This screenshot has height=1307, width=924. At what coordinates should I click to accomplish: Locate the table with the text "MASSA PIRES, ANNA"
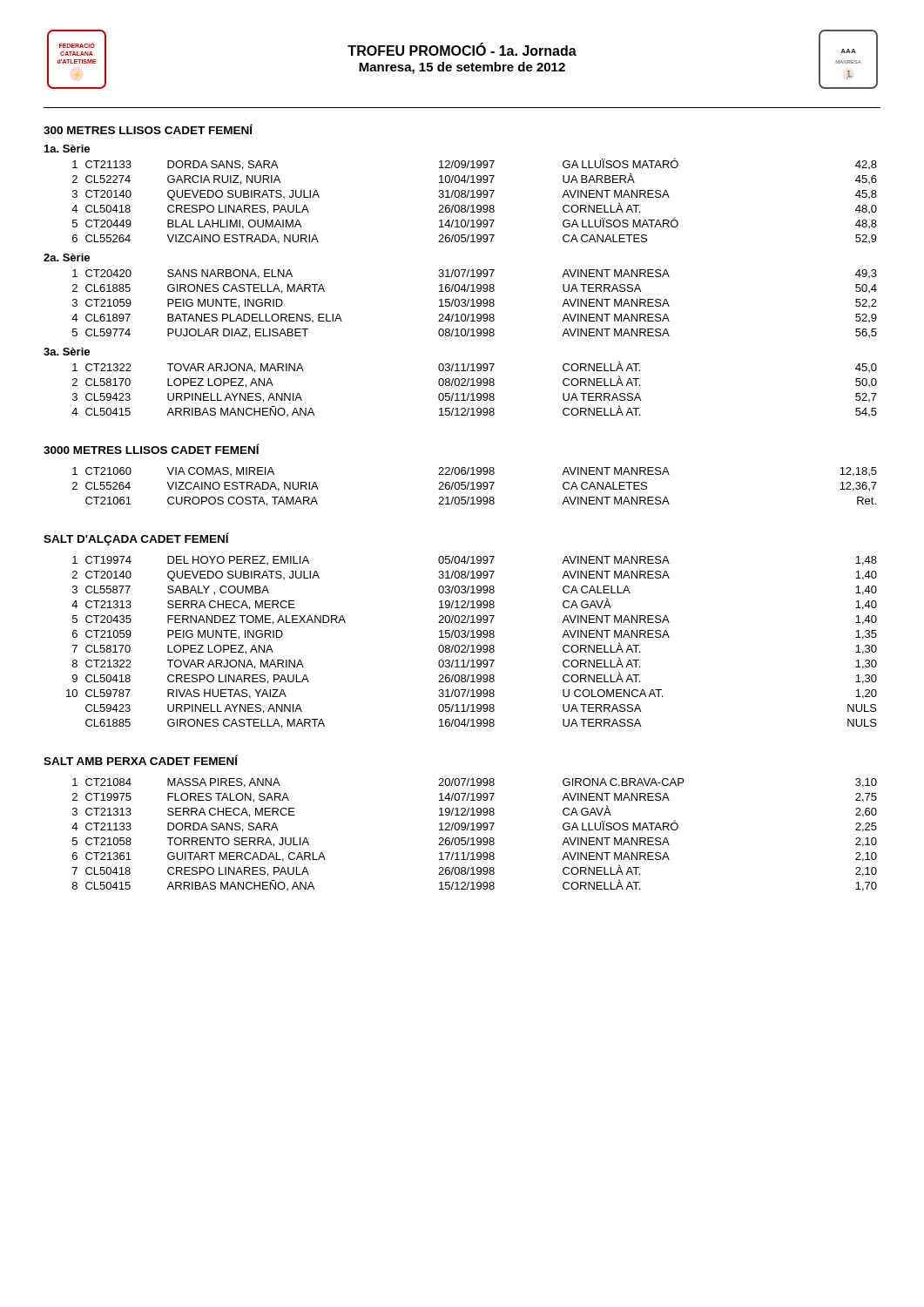pyautogui.click(x=462, y=834)
